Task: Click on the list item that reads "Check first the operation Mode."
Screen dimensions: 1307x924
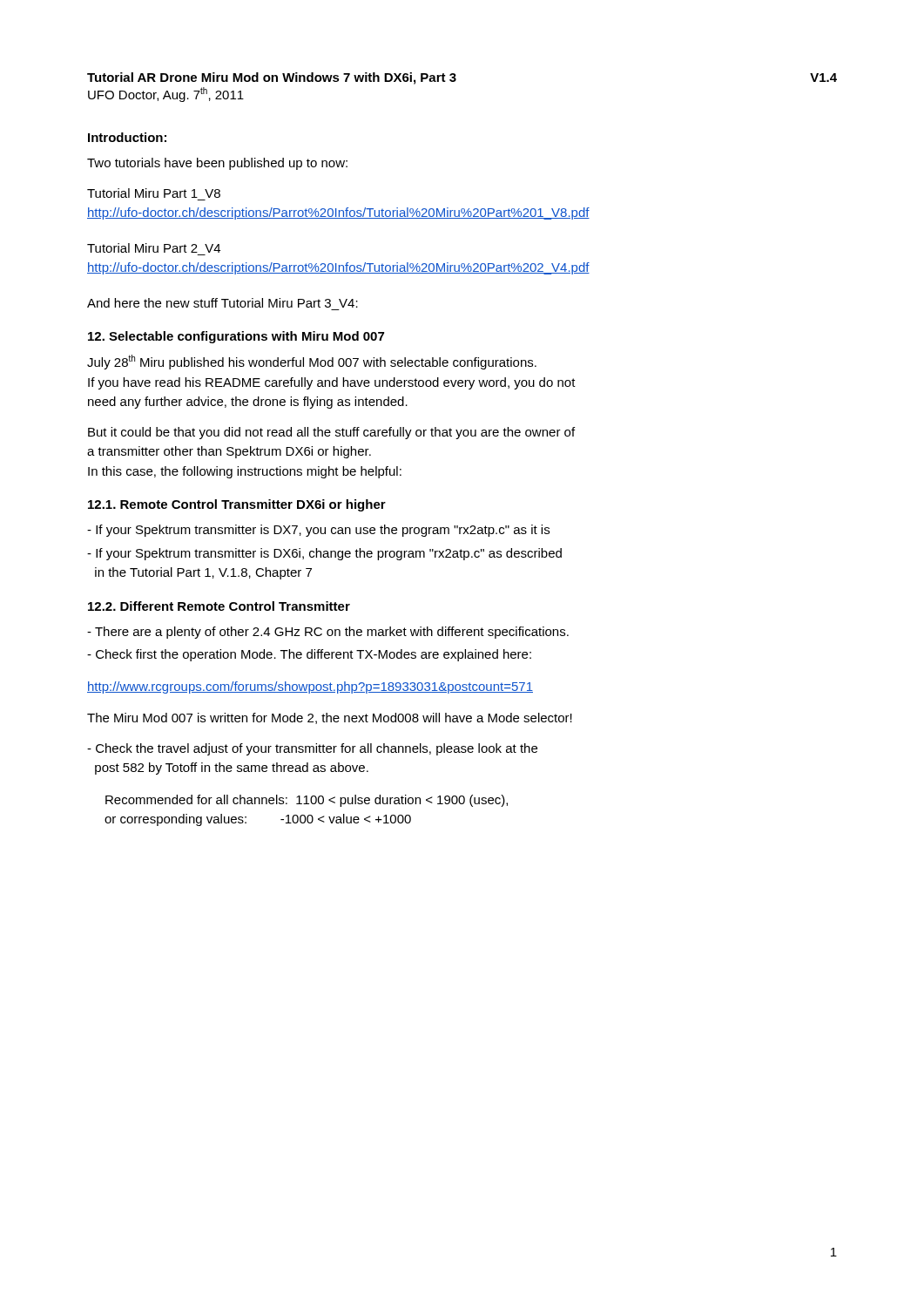Action: click(x=310, y=654)
